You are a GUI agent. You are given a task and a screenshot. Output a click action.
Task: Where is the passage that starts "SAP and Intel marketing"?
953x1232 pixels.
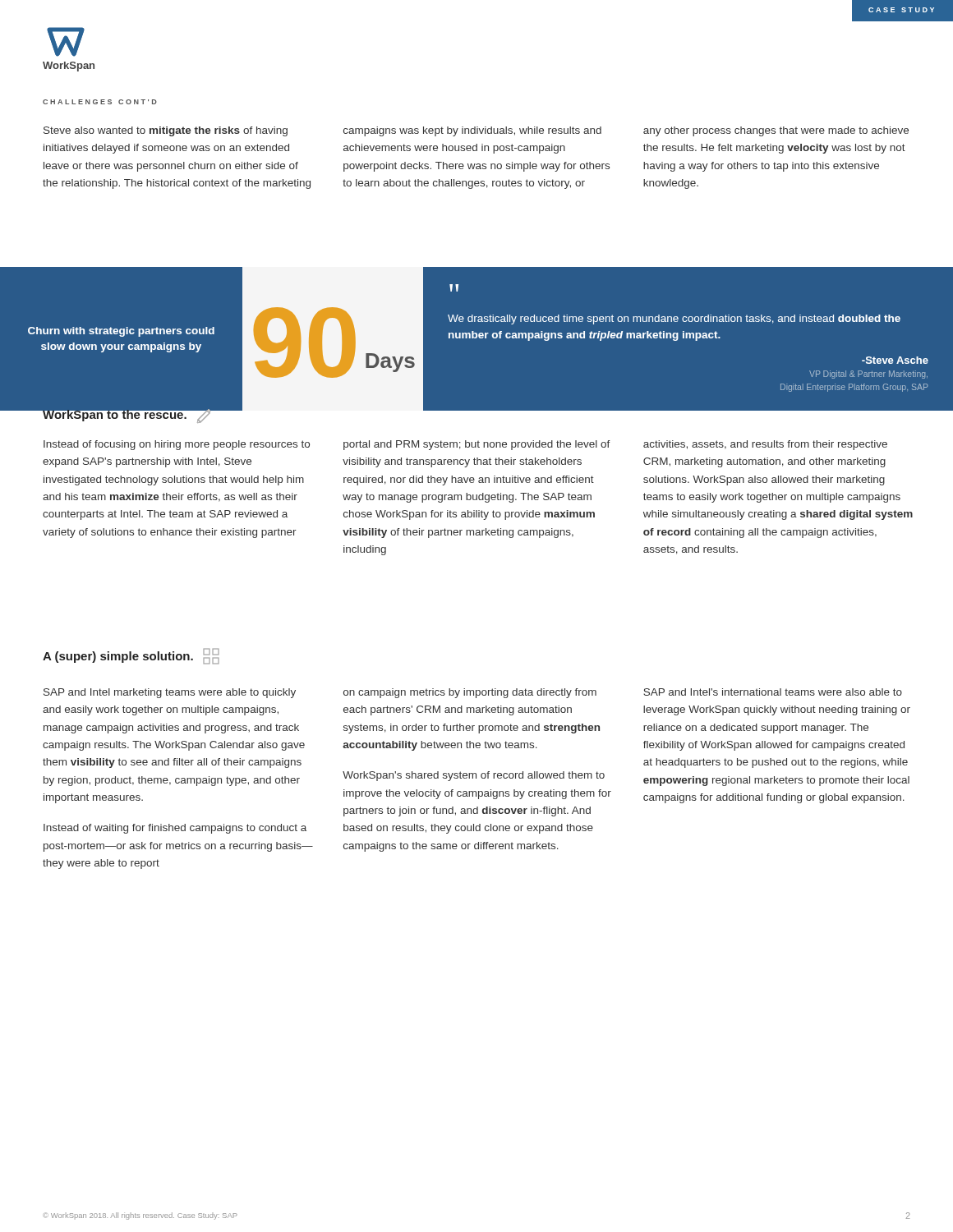(178, 778)
